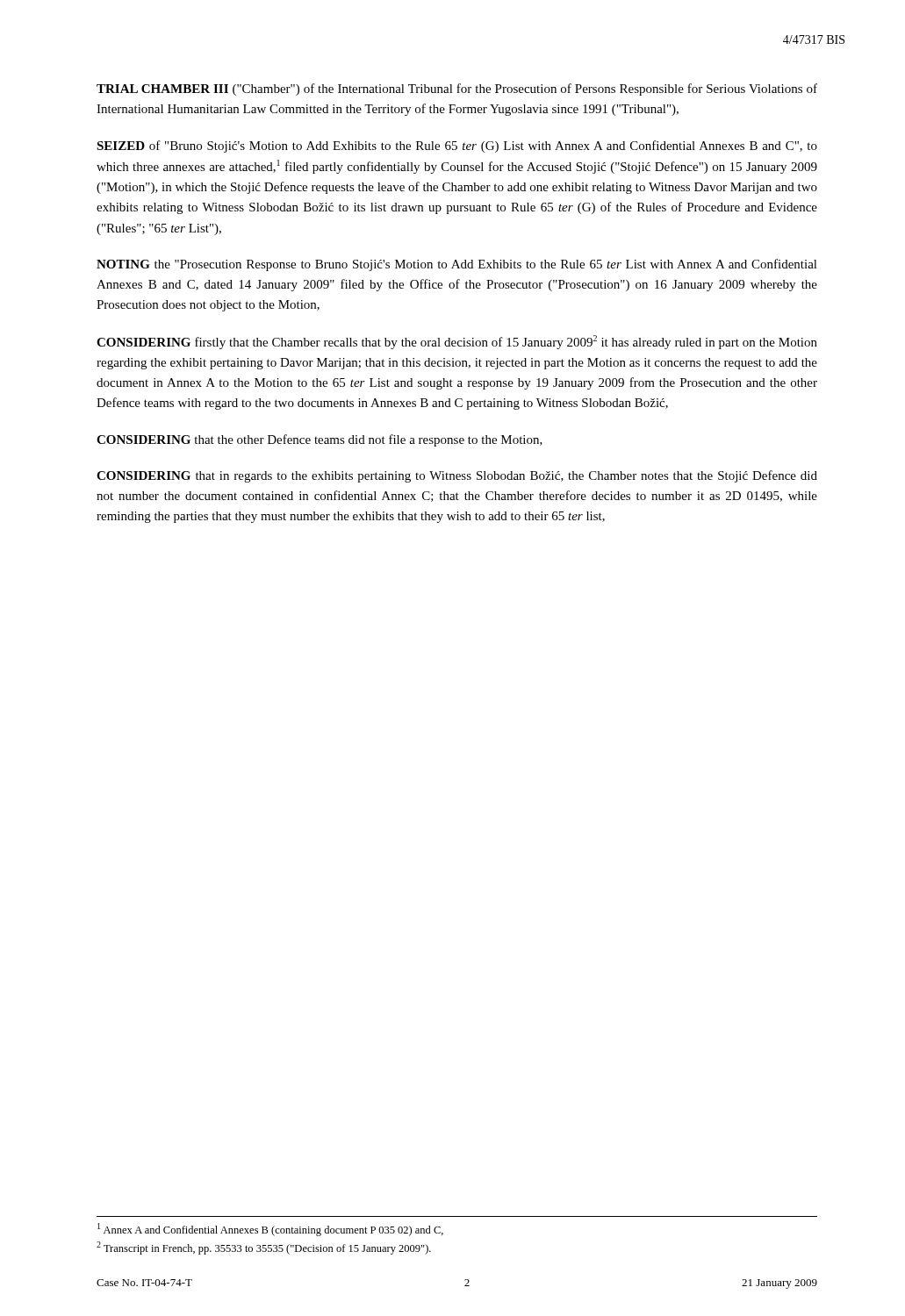
Task: Select the block starting "TRIAL CHAMBER III ("Chamber") of the"
Action: point(457,99)
